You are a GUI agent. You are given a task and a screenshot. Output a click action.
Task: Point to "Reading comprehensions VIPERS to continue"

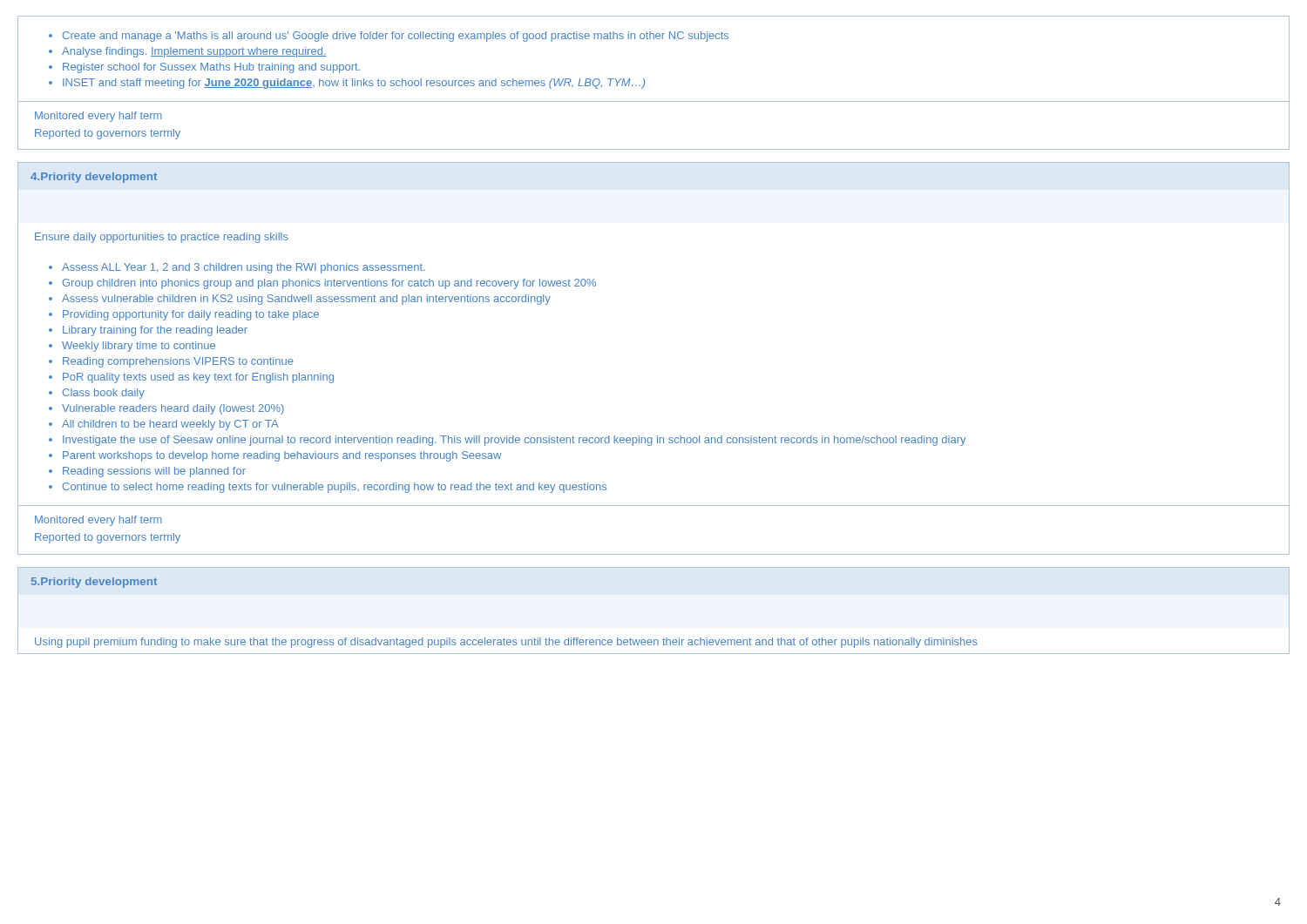[x=178, y=361]
